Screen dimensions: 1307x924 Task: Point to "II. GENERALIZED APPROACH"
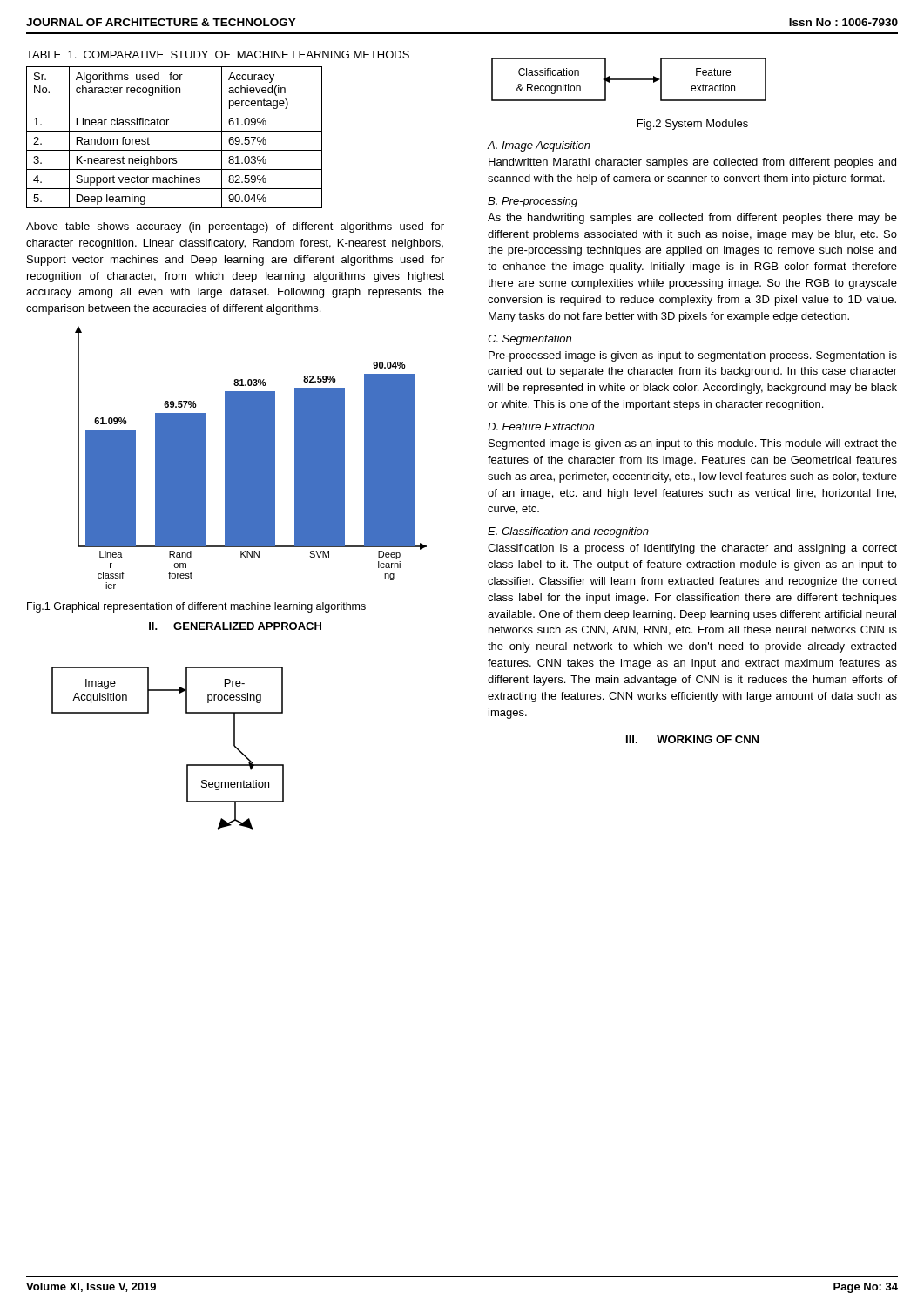coord(235,626)
